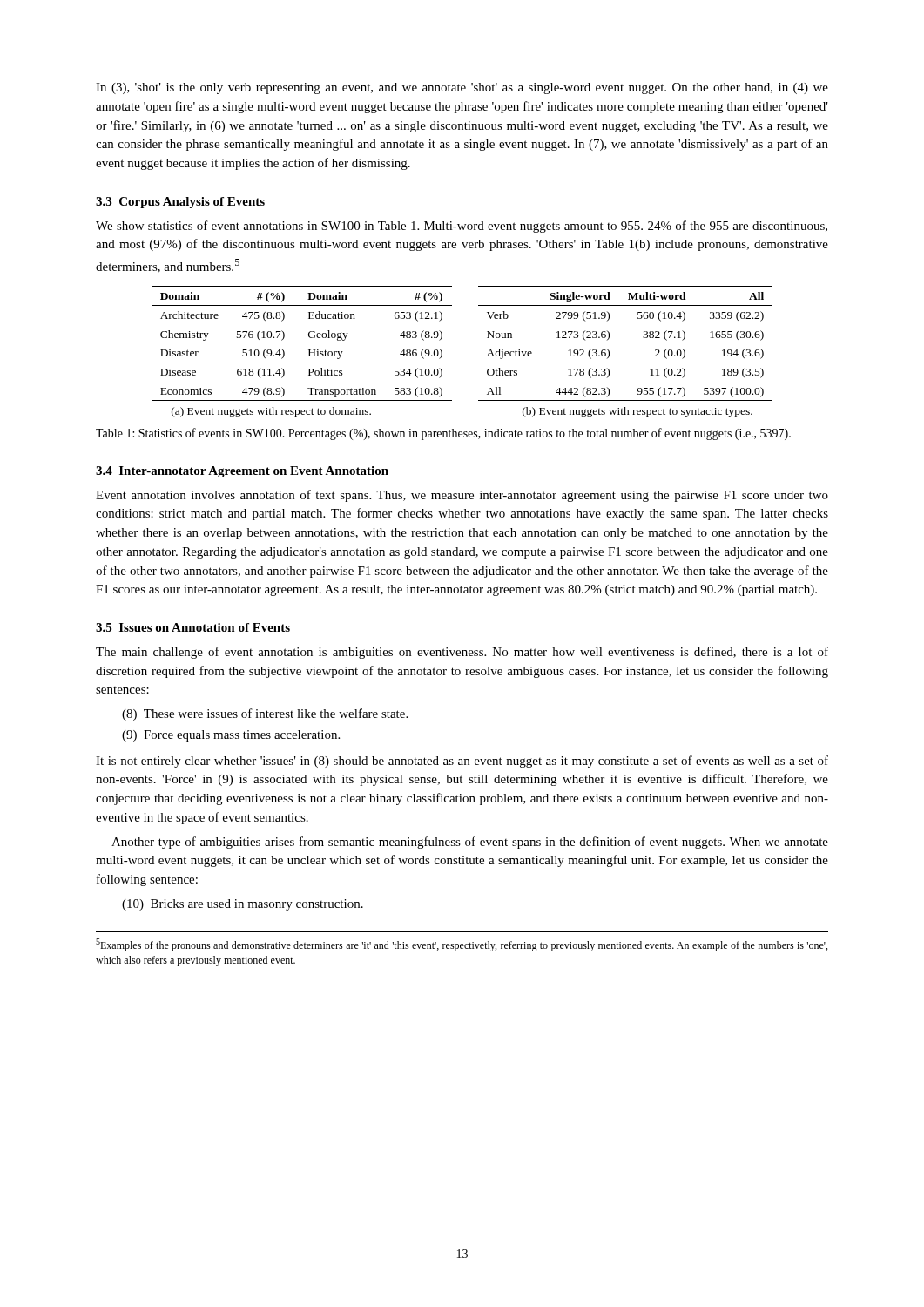
Task: Click on the block starting "(b) Event nuggets"
Action: 637,411
